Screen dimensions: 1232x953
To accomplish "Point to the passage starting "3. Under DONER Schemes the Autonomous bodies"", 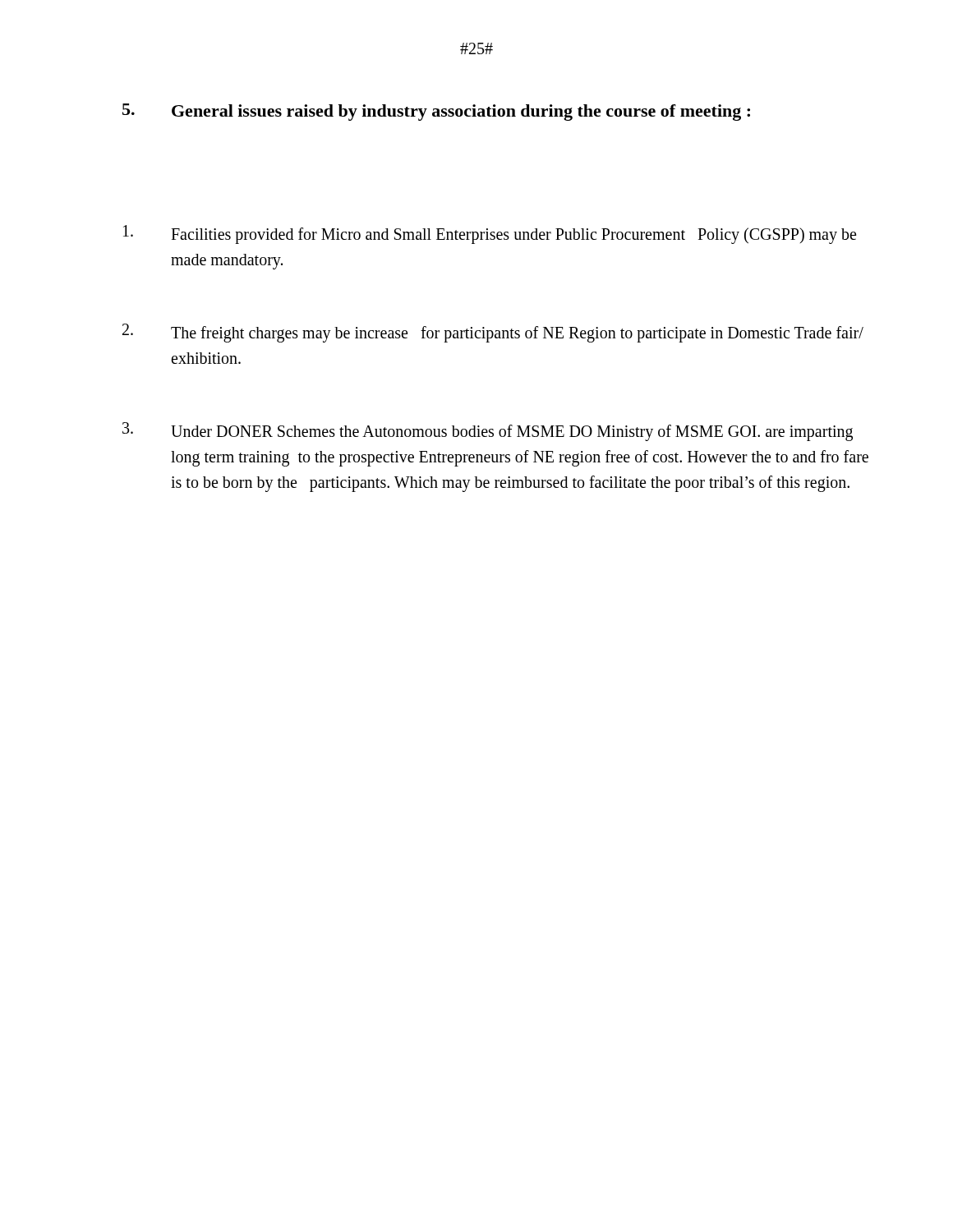I will tap(496, 457).
